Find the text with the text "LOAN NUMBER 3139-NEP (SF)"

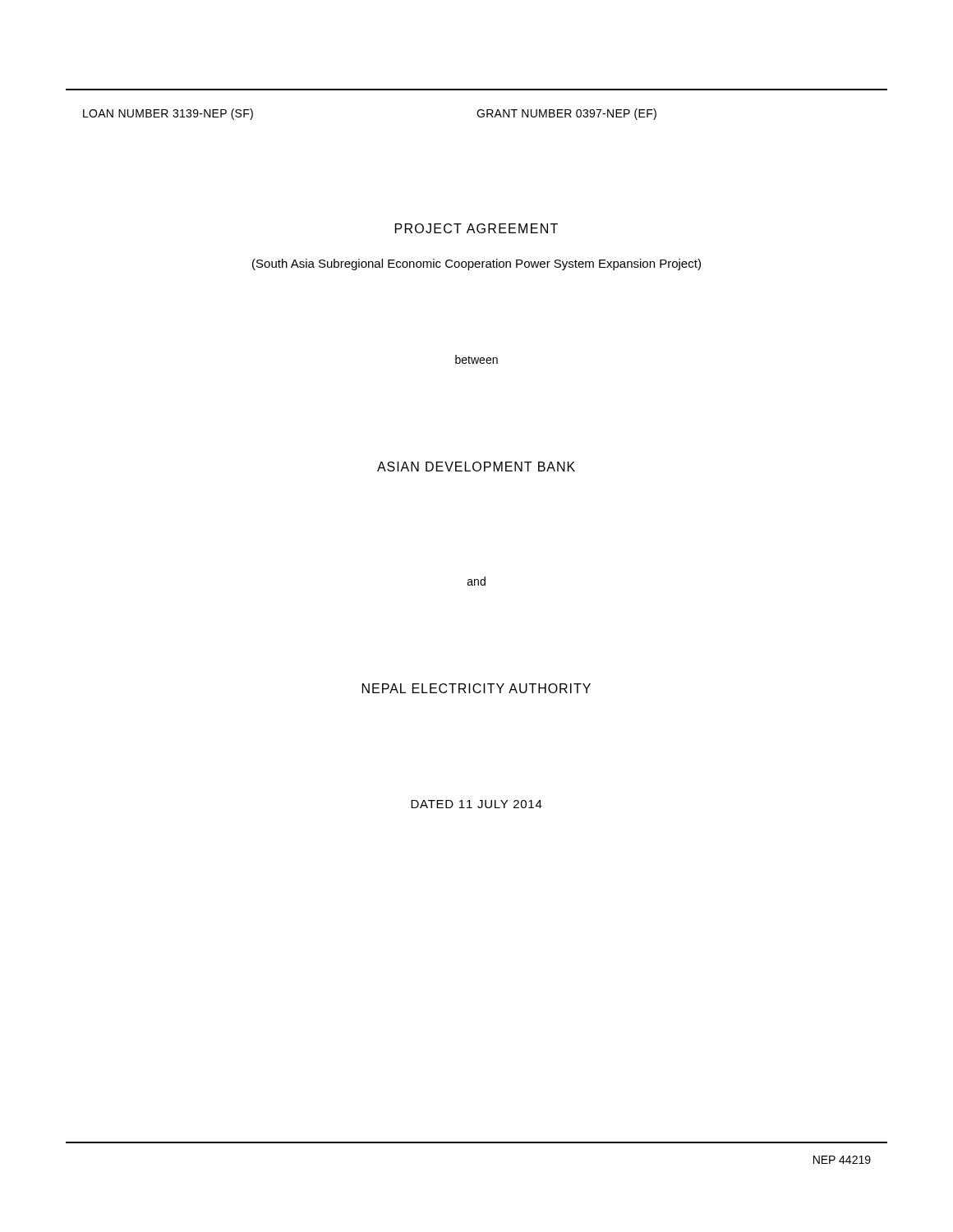(168, 113)
